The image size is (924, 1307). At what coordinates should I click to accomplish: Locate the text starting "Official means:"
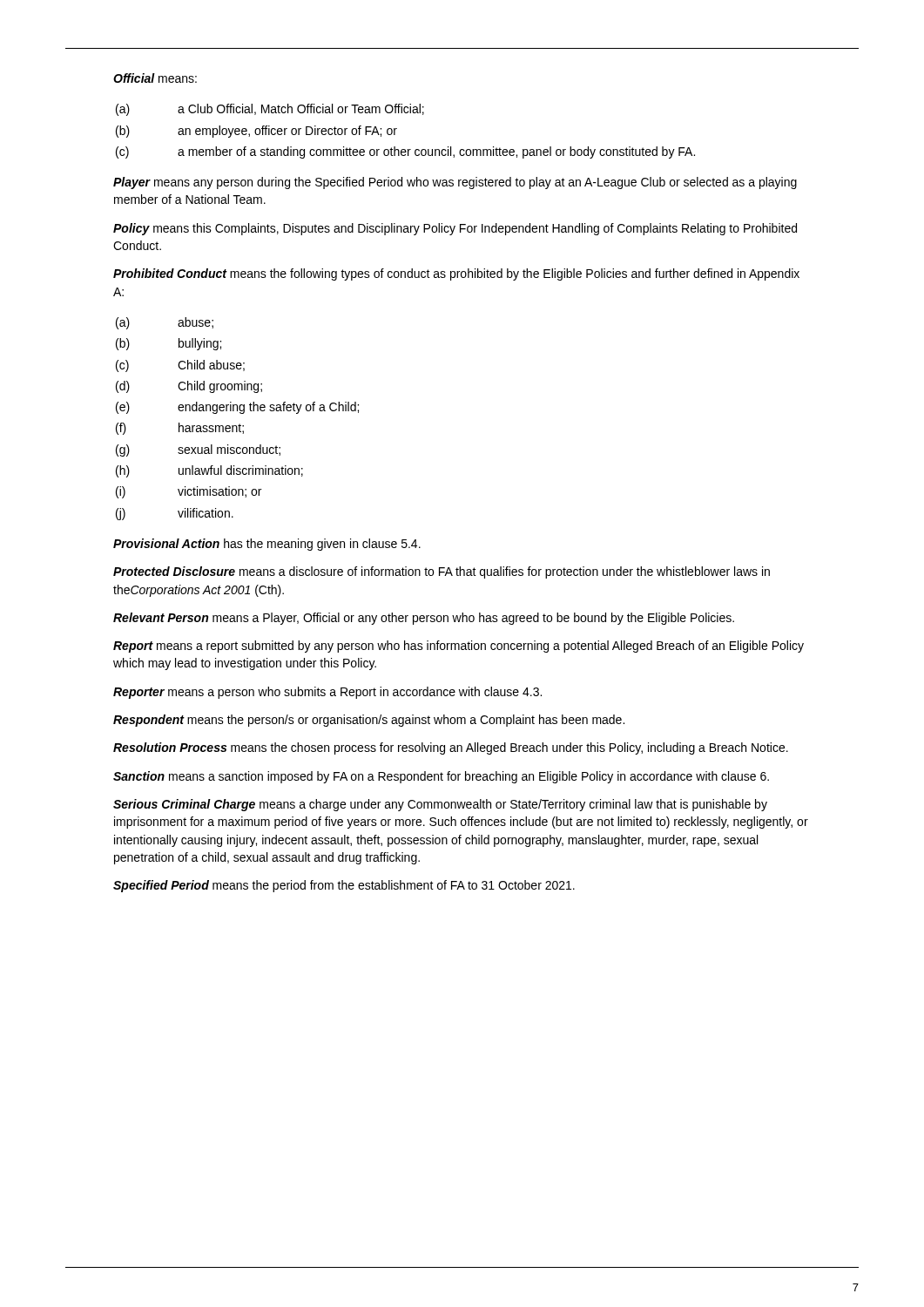click(155, 78)
